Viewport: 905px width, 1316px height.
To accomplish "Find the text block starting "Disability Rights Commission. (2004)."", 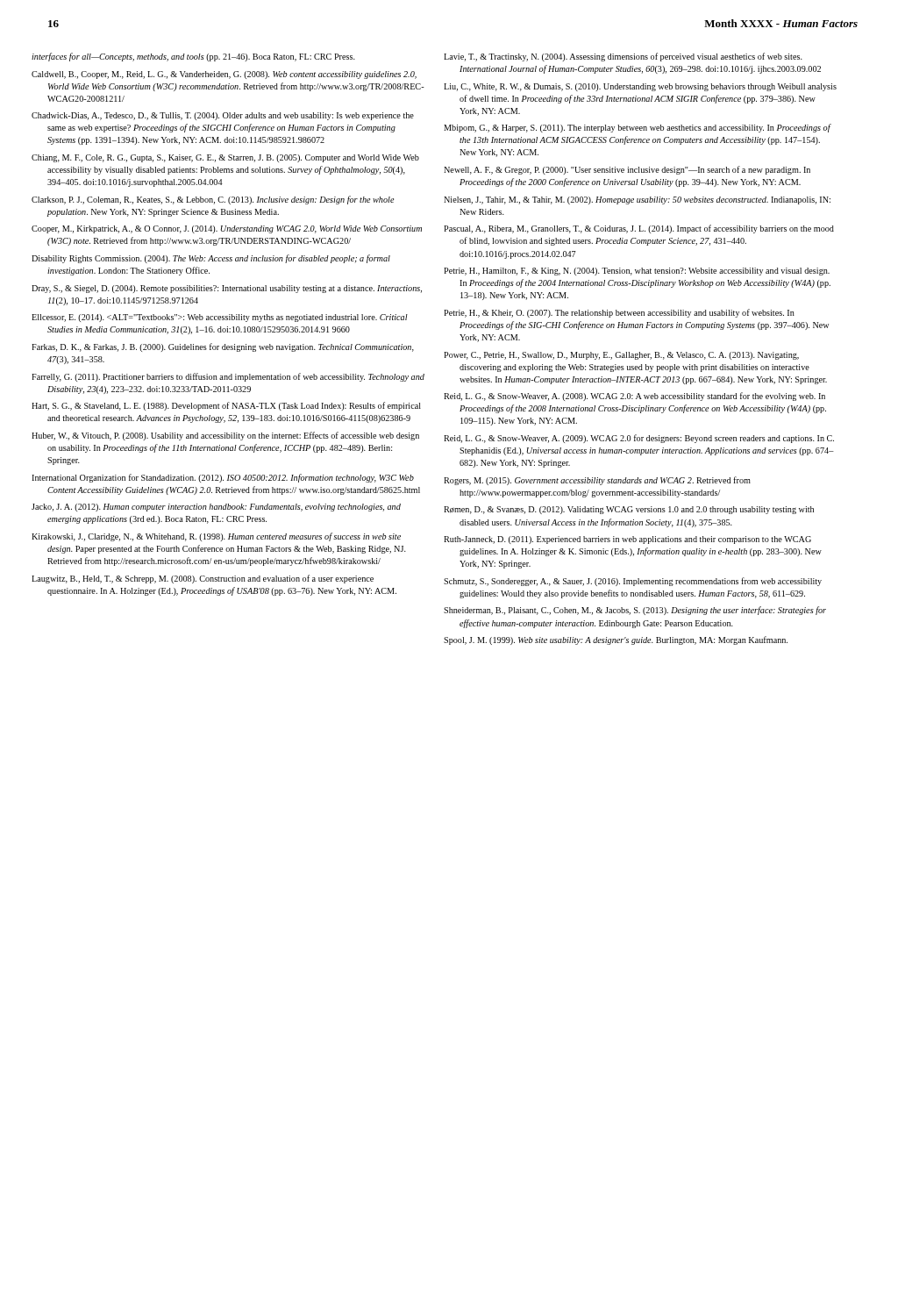I will [211, 265].
